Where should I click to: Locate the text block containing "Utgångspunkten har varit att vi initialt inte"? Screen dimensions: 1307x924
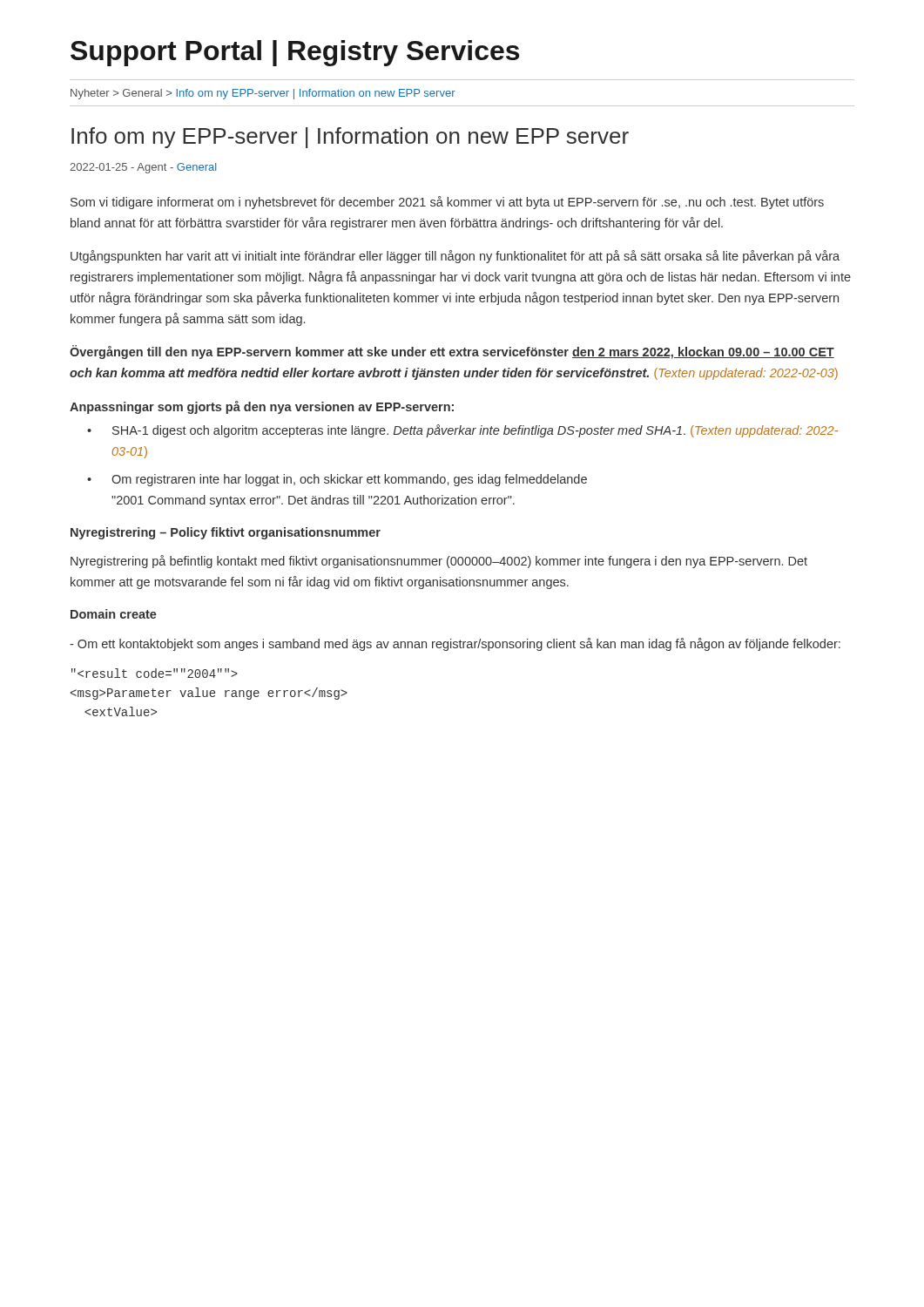point(462,288)
